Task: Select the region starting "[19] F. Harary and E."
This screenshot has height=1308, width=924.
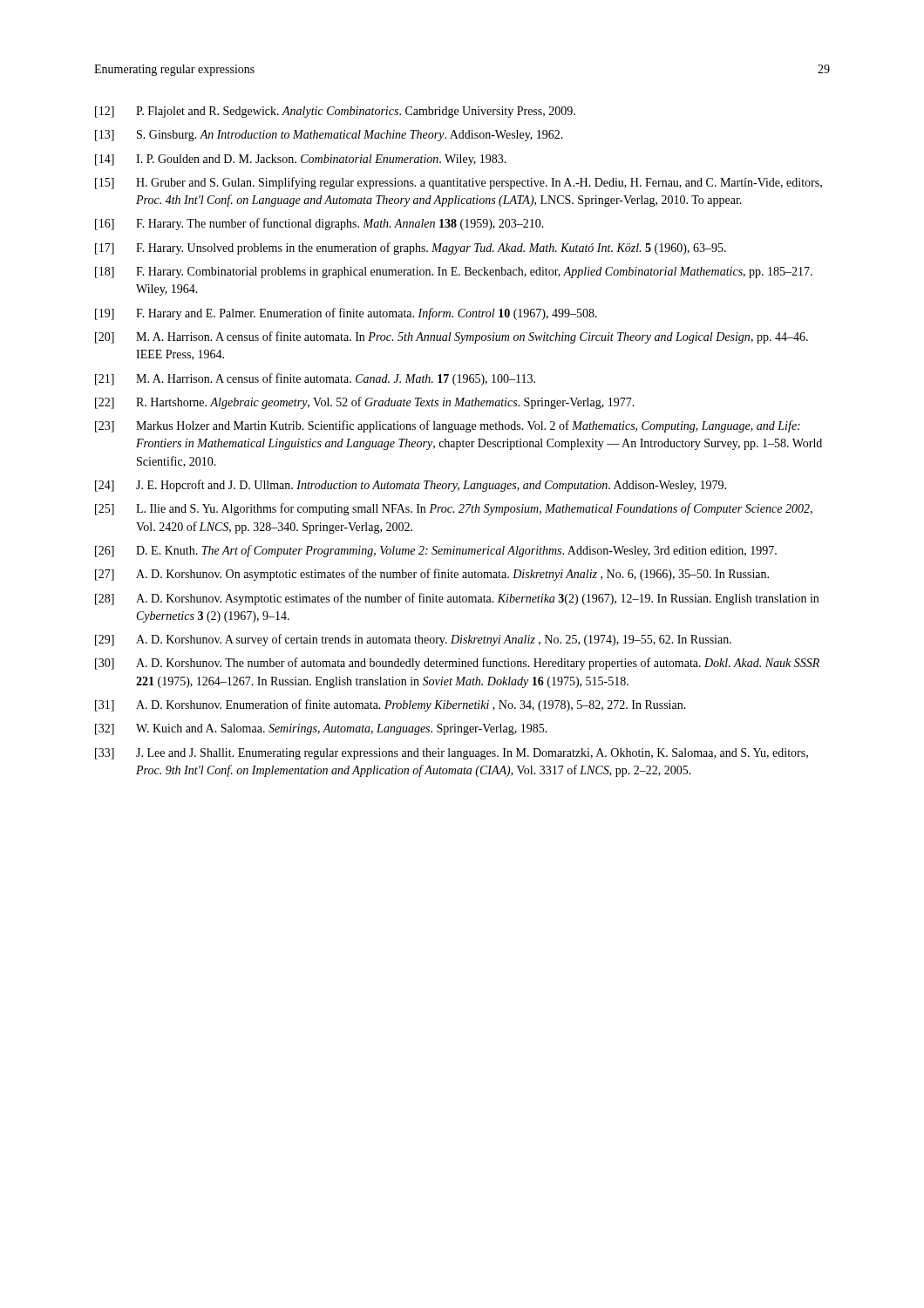Action: click(x=462, y=314)
